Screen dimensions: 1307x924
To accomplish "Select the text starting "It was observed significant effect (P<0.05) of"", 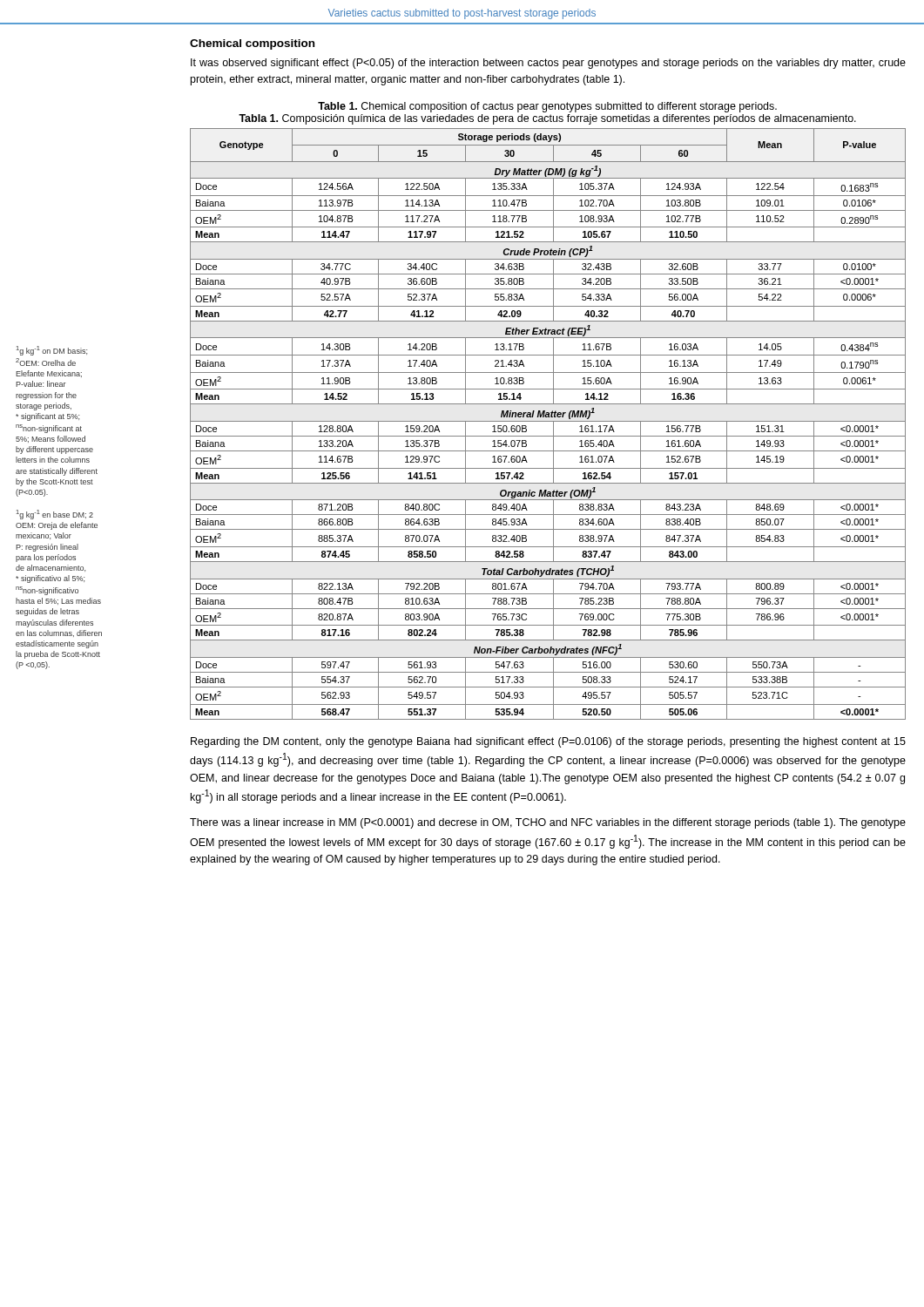I will pyautogui.click(x=548, y=71).
